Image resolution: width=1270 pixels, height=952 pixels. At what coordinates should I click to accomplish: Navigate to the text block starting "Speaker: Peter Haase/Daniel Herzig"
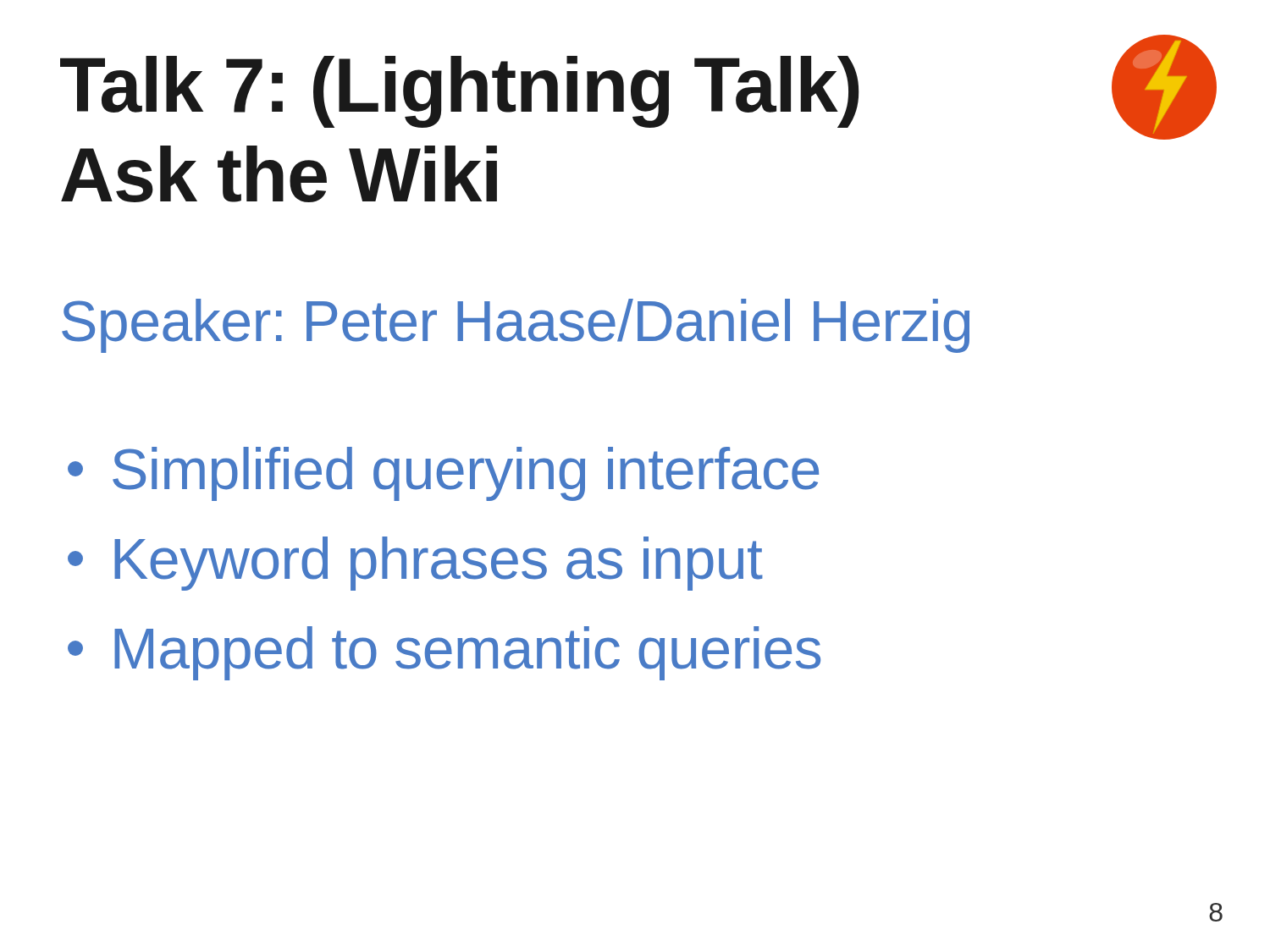[516, 321]
